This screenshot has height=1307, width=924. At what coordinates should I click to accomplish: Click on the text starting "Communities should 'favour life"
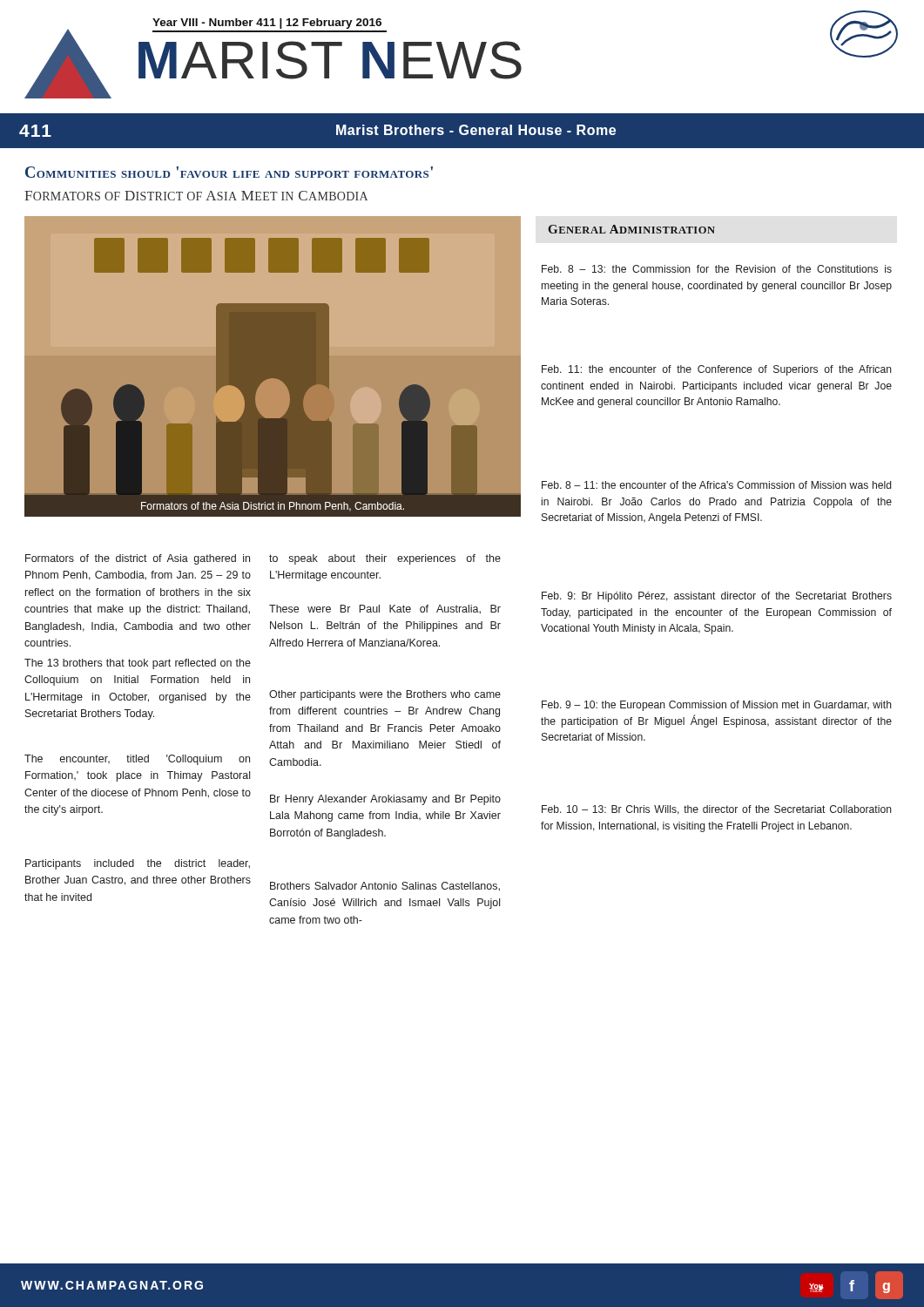(x=229, y=173)
